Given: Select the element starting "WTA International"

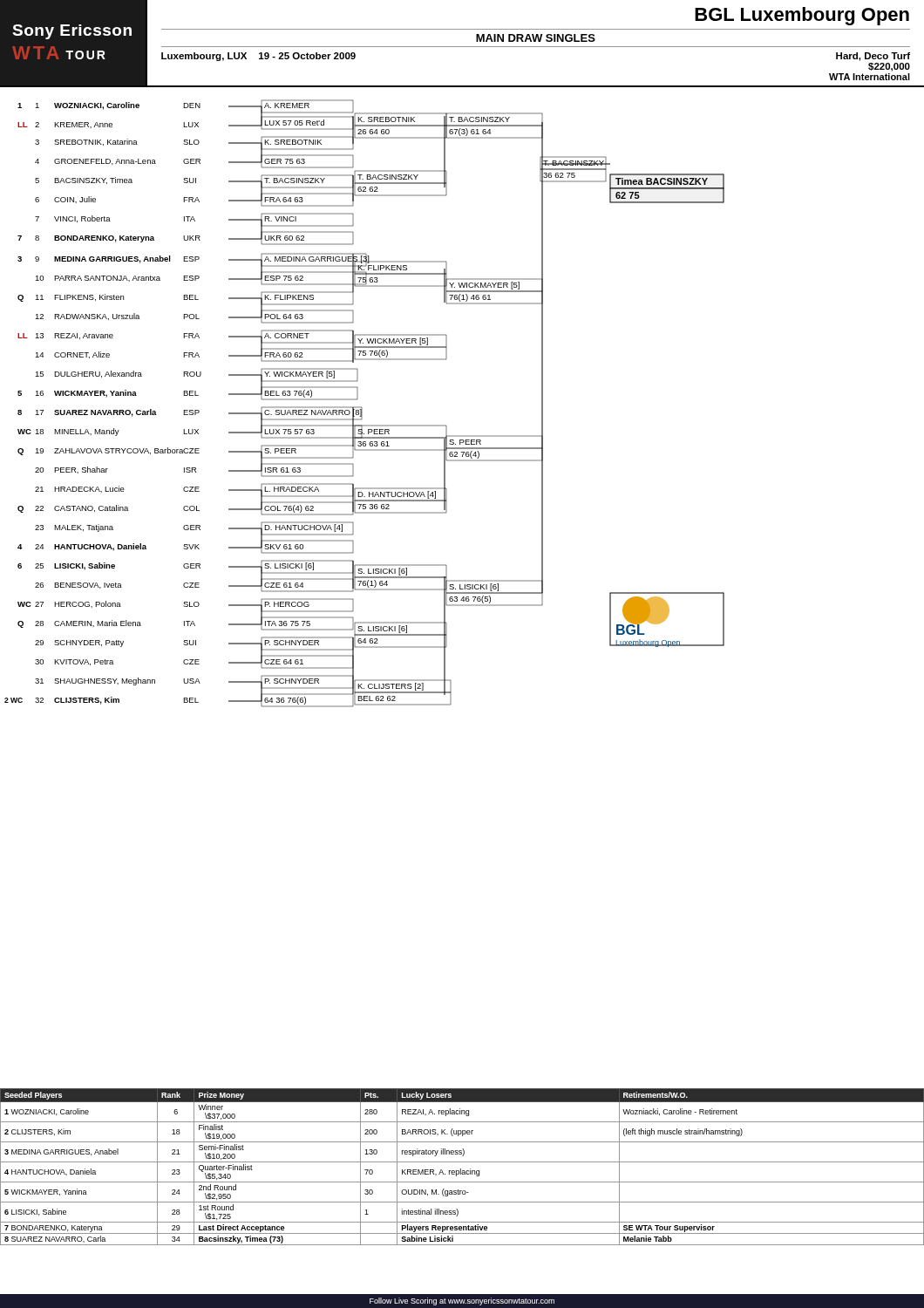Looking at the screenshot, I should (x=870, y=77).
